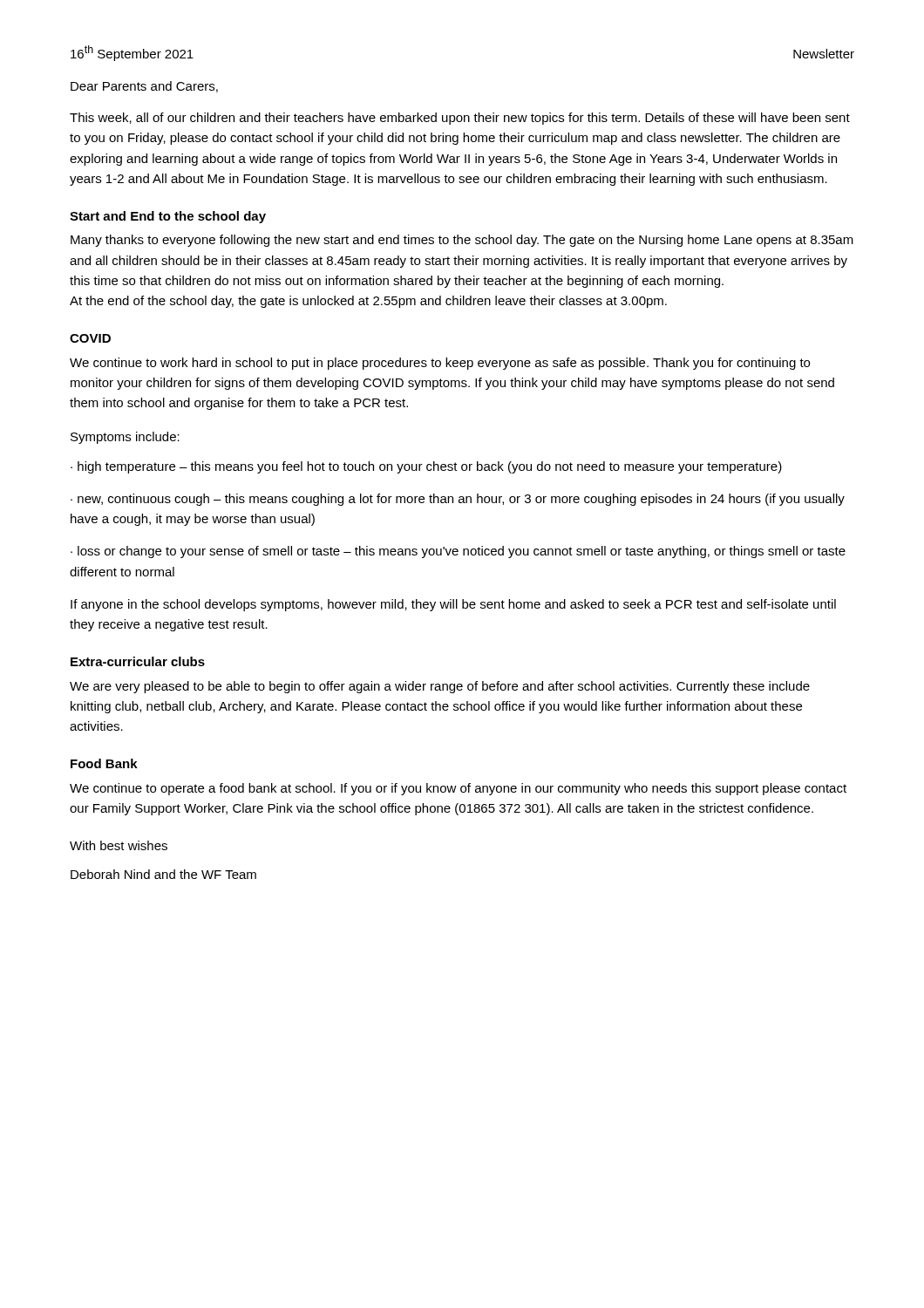Locate the text "Extra-curricular clubs"
Viewport: 924px width, 1308px height.
137,662
